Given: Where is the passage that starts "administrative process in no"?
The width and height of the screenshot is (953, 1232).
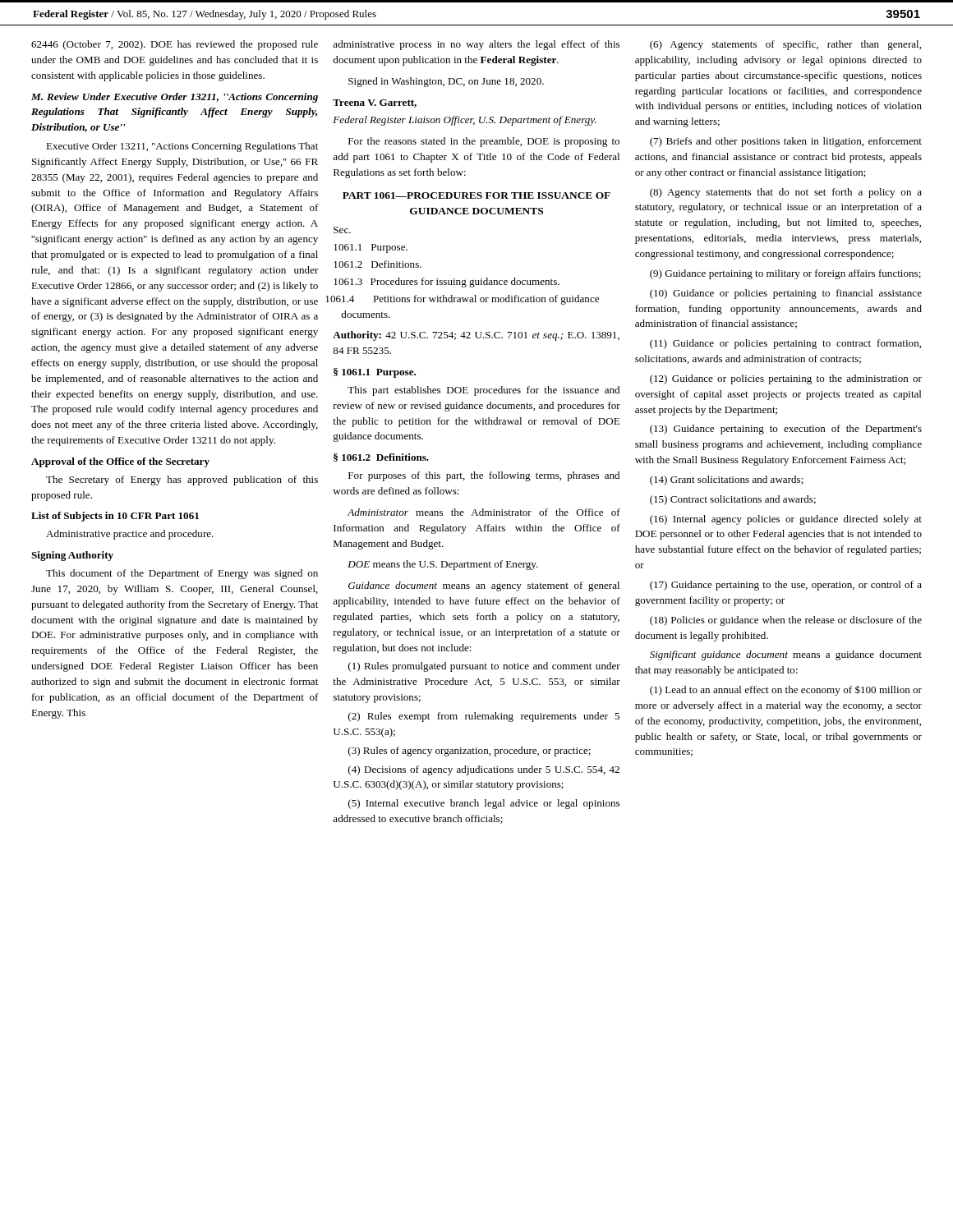Looking at the screenshot, I should (x=476, y=63).
